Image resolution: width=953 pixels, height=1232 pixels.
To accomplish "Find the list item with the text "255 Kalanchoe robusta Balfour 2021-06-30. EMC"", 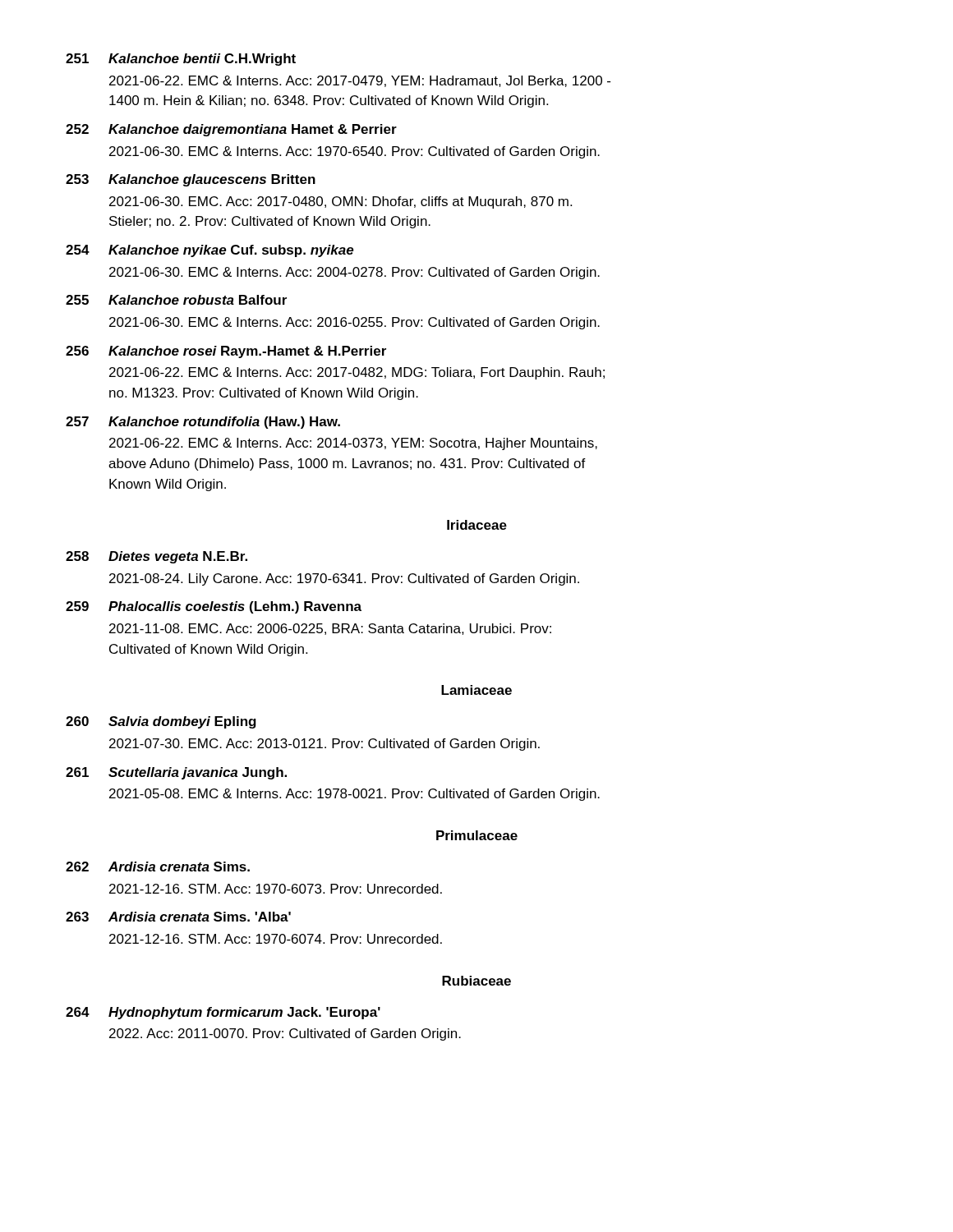I will (476, 312).
